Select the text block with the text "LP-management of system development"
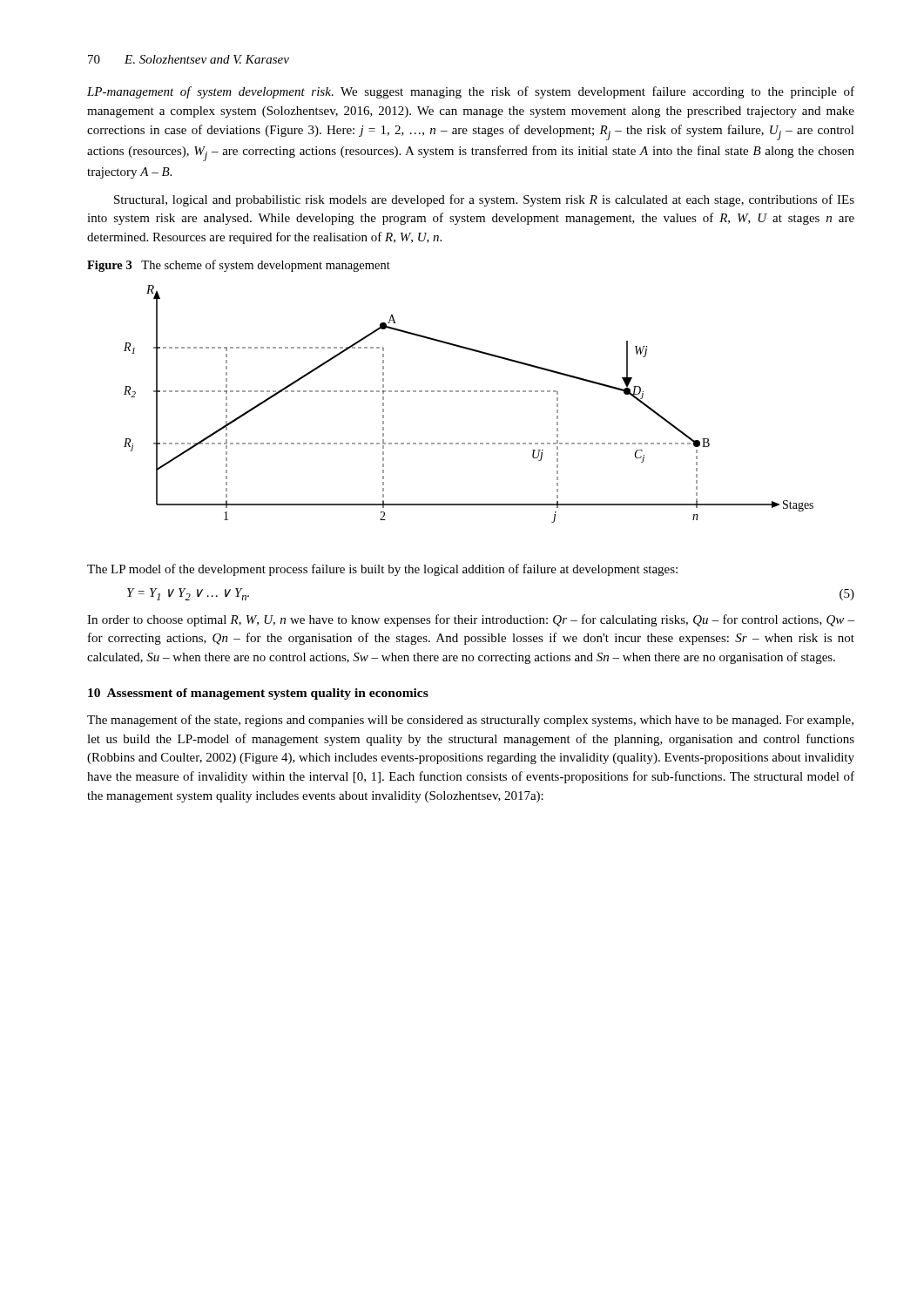 pos(471,132)
